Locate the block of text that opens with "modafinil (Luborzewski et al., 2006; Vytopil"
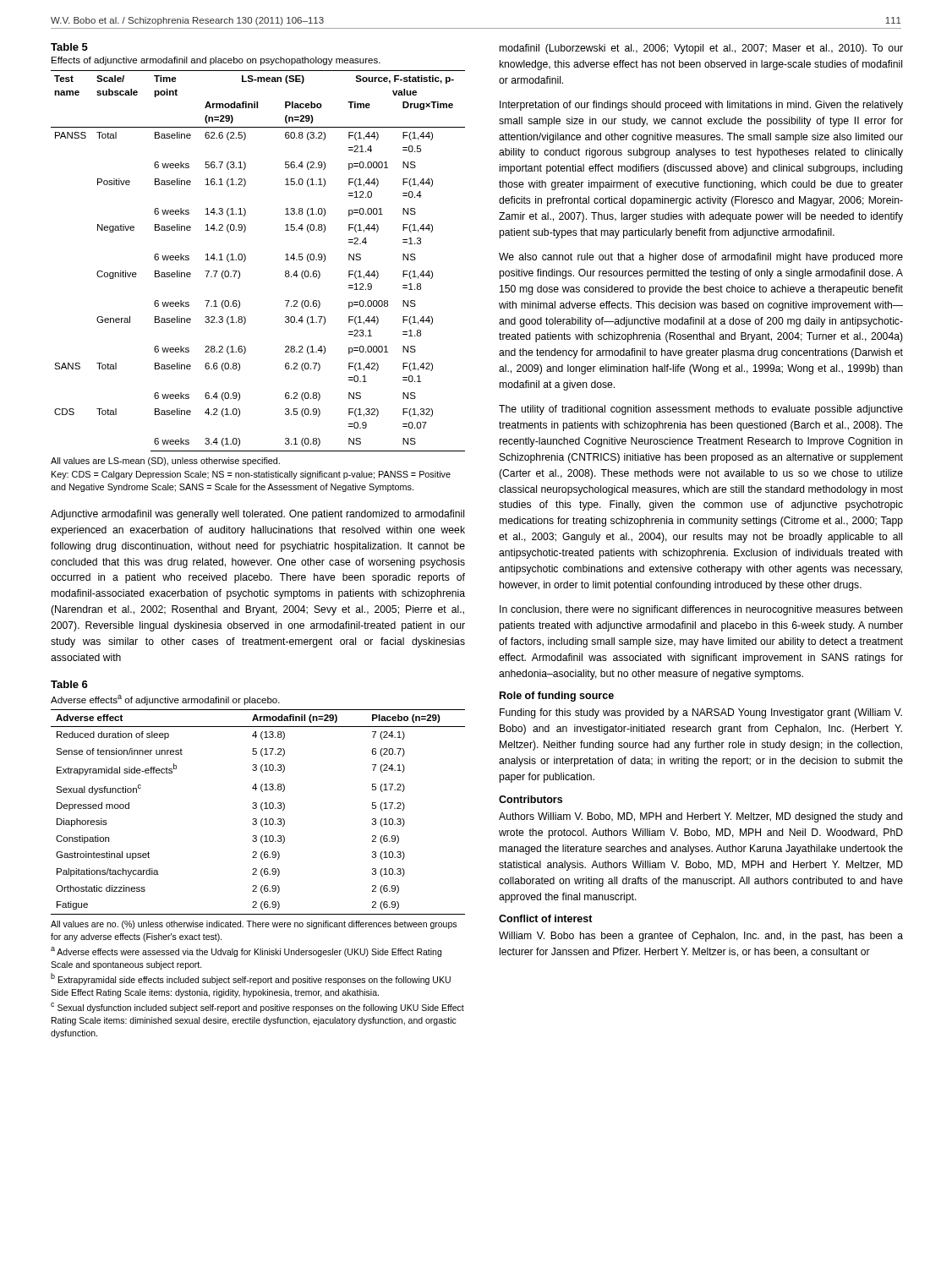Image resolution: width=952 pixels, height=1268 pixels. point(701,64)
